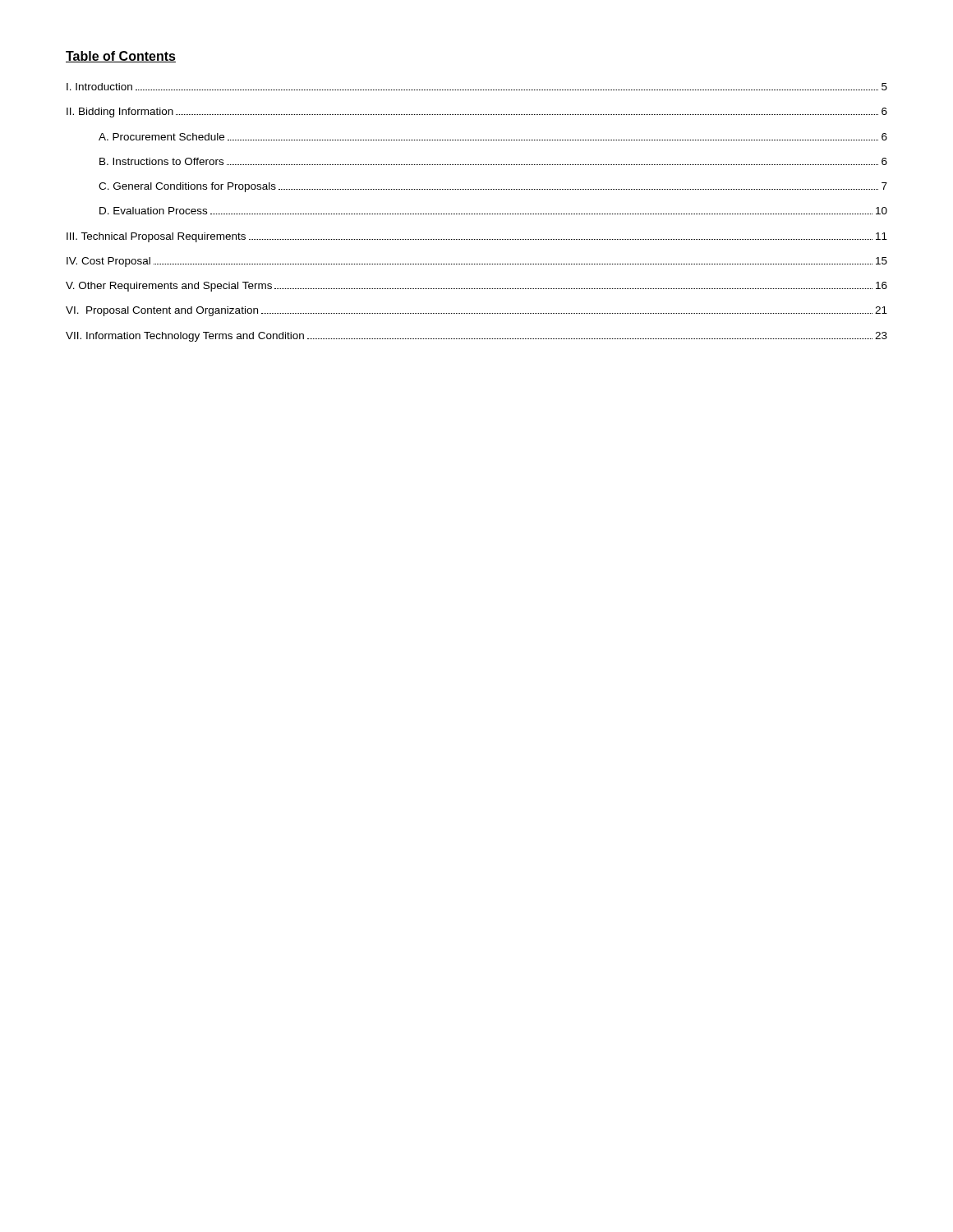953x1232 pixels.
Task: Locate the list item that says "I. Introduction 5"
Action: 476,87
